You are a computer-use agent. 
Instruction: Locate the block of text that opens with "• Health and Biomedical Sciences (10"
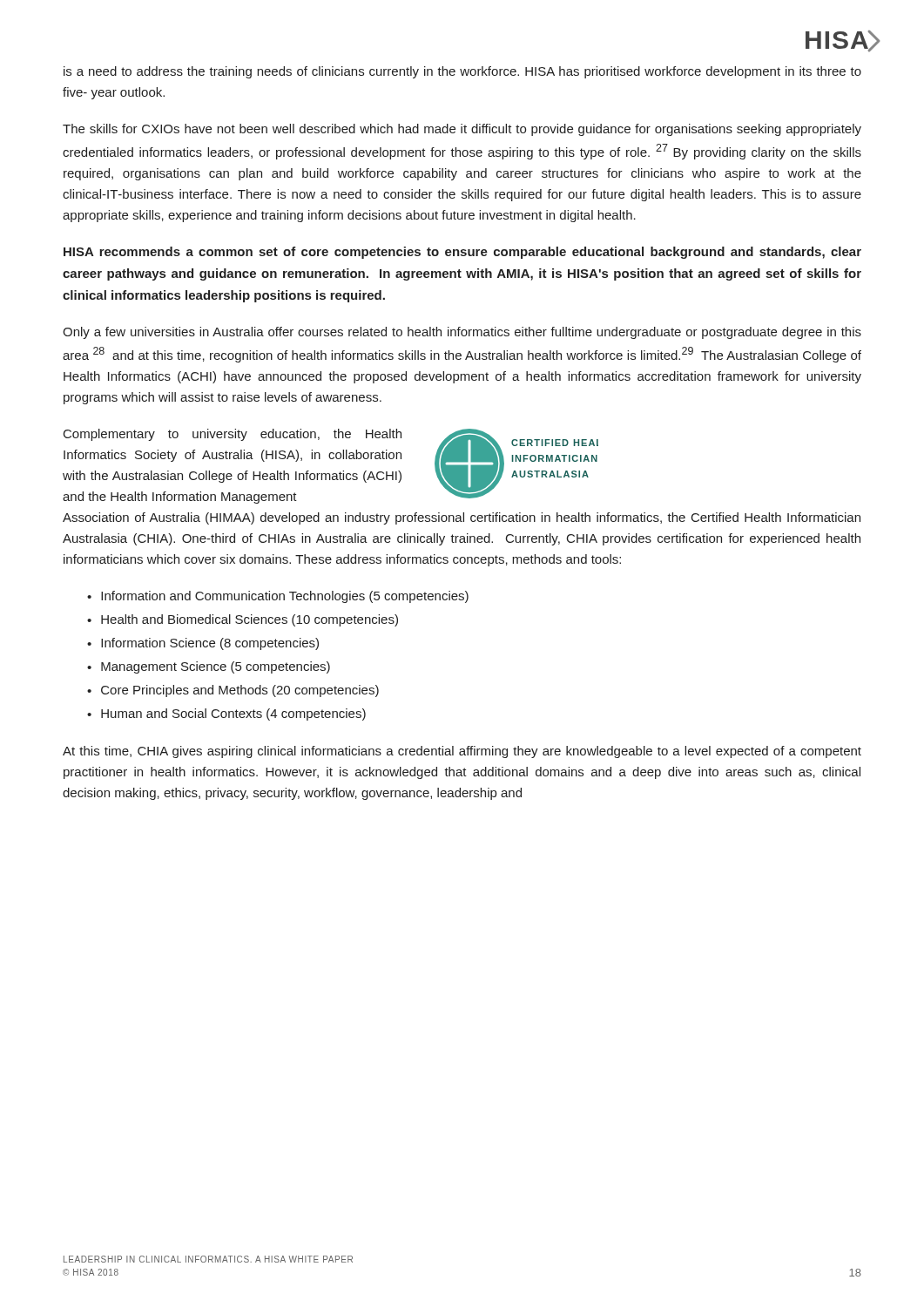point(243,620)
